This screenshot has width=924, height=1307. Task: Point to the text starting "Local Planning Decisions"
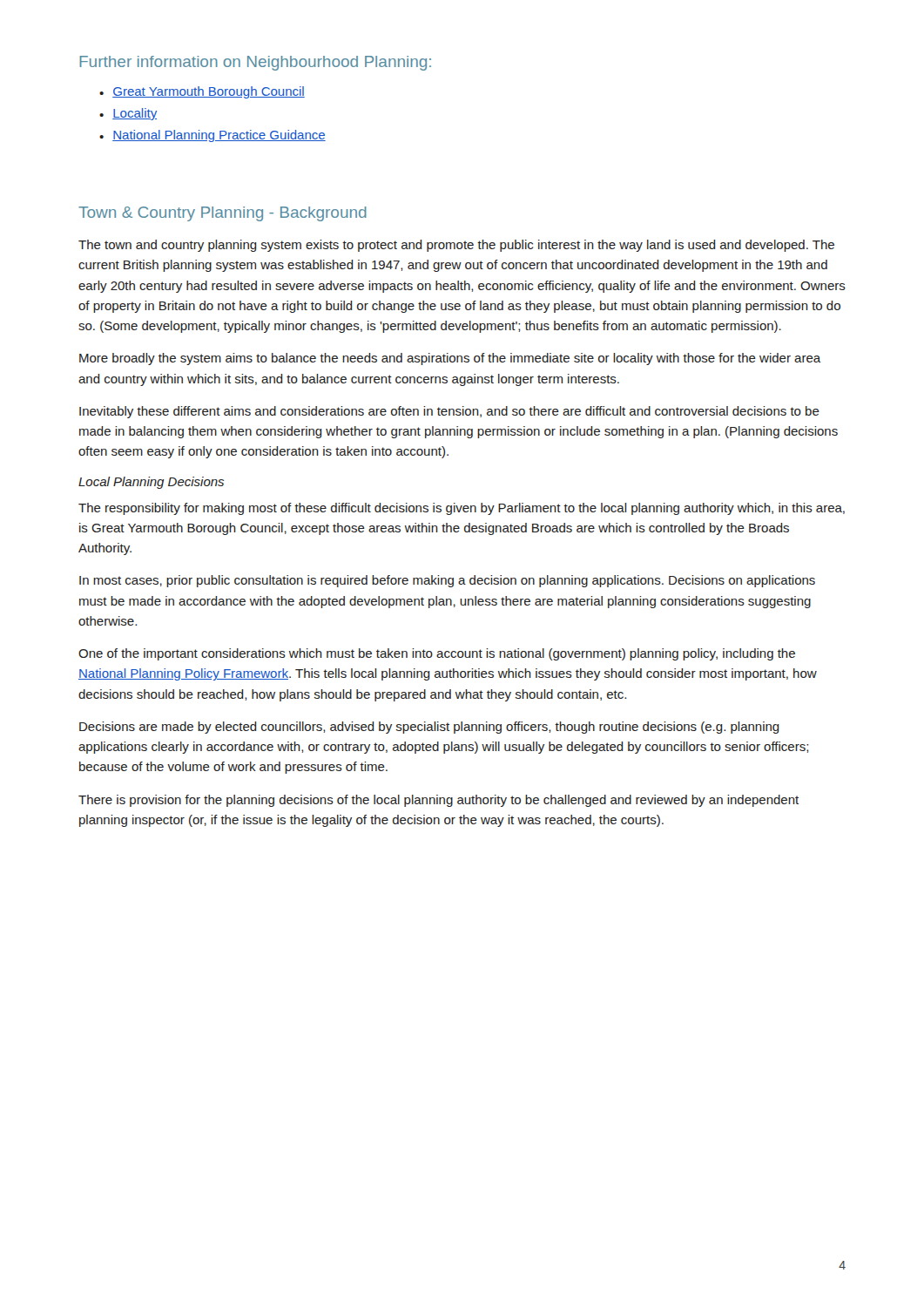[151, 483]
